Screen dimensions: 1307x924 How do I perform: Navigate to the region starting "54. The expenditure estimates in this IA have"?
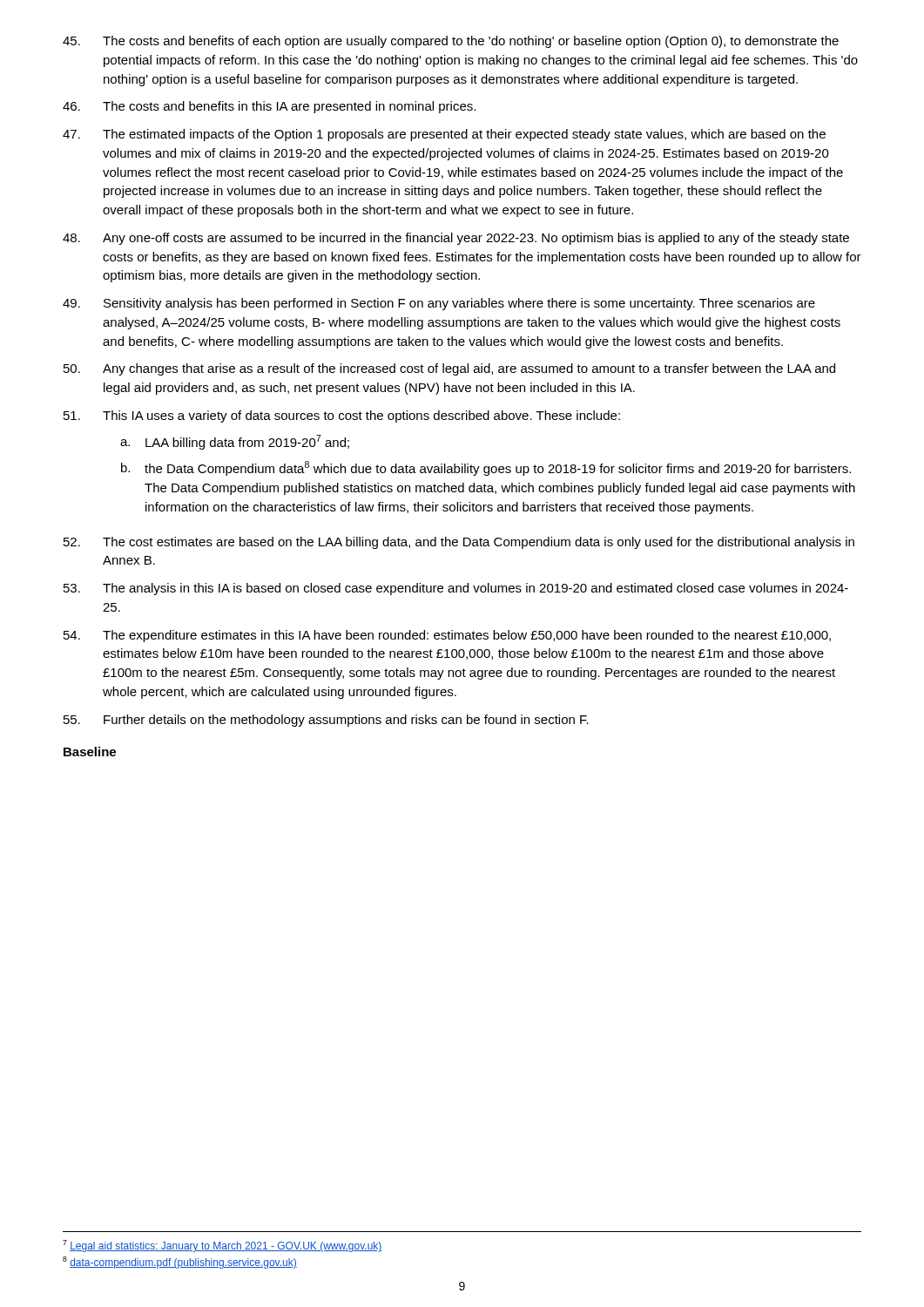pyautogui.click(x=462, y=663)
